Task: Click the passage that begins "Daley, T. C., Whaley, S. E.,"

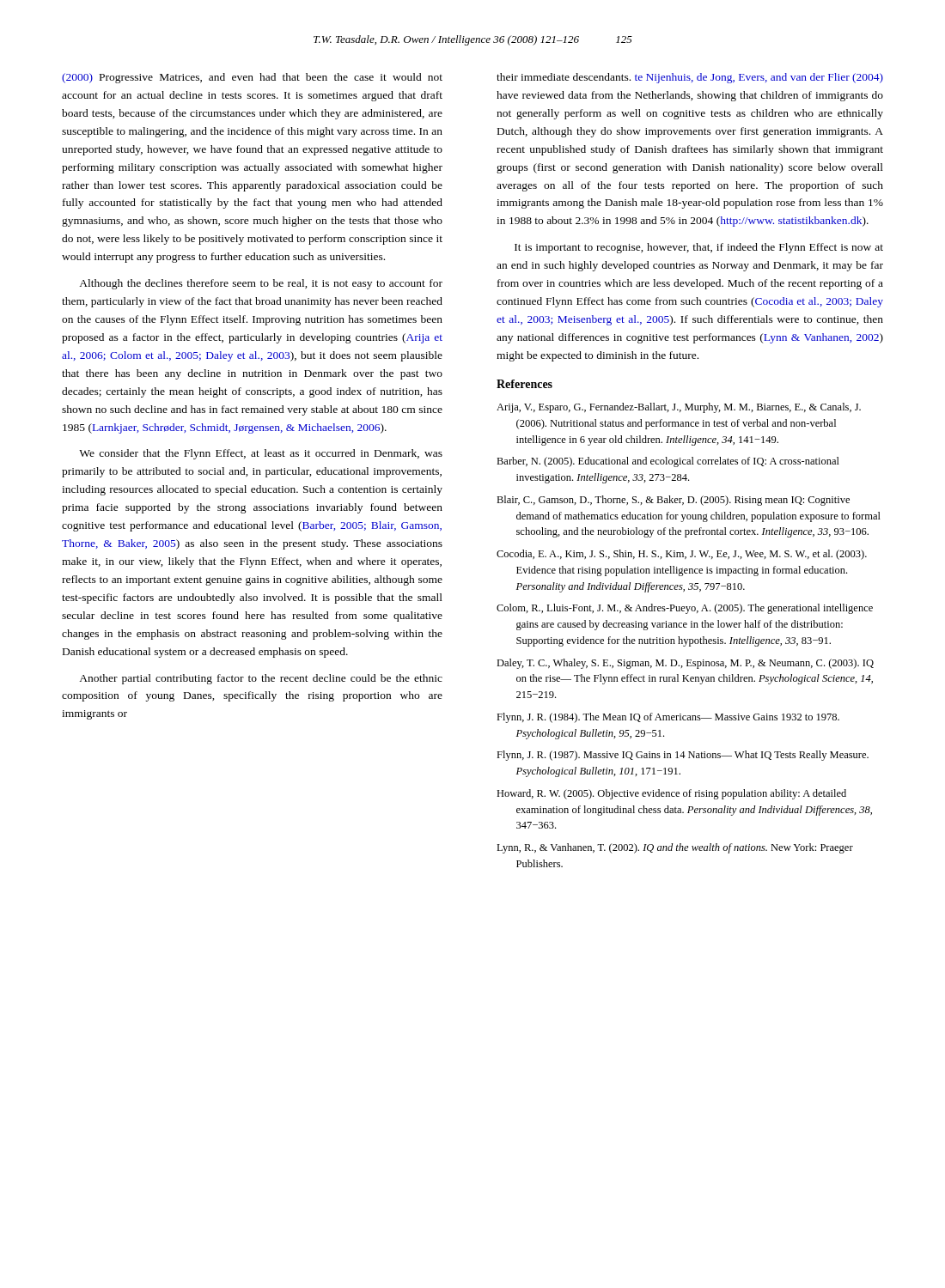Action: pyautogui.click(x=685, y=679)
